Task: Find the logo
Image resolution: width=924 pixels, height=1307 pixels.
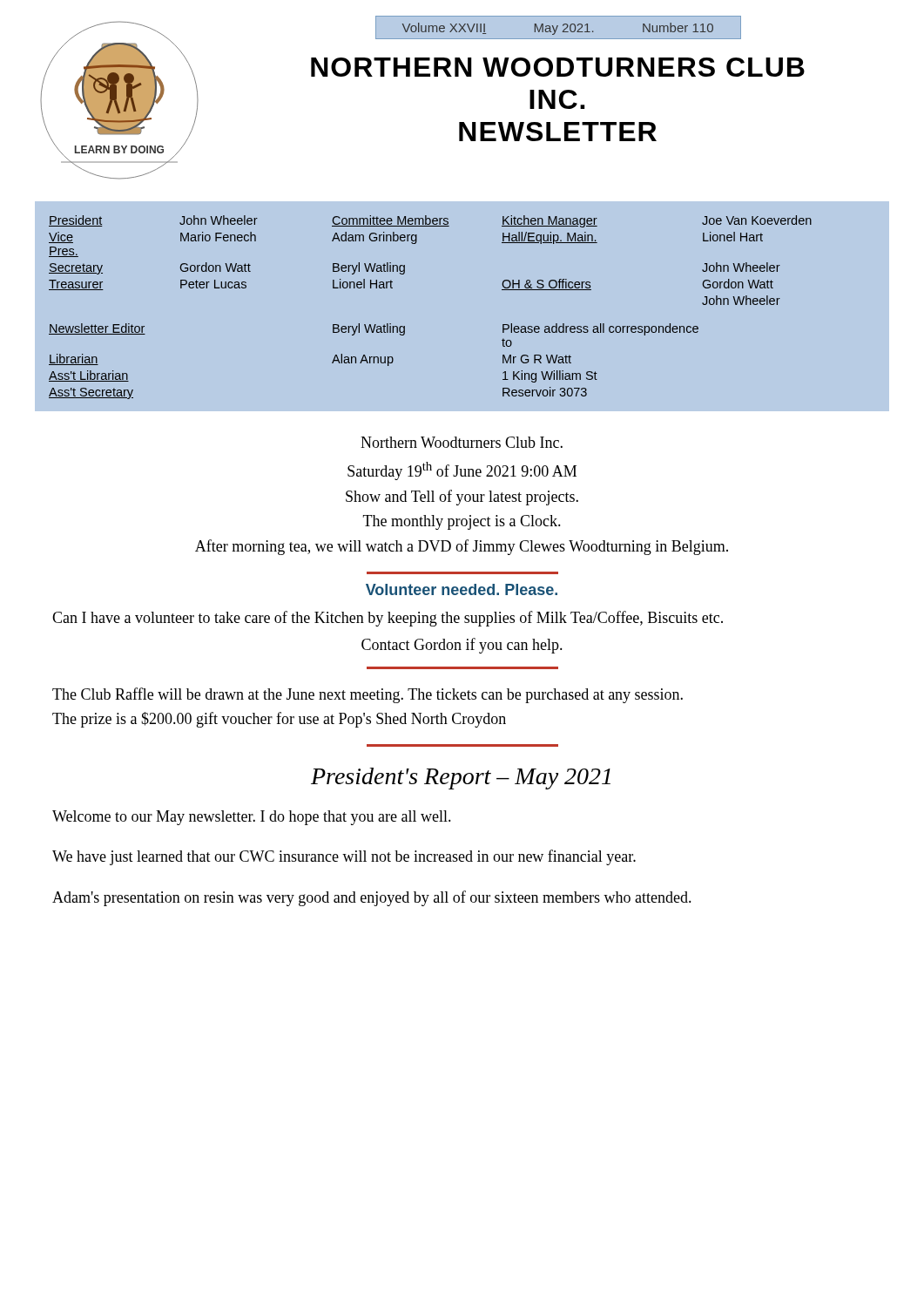Action: 122,101
